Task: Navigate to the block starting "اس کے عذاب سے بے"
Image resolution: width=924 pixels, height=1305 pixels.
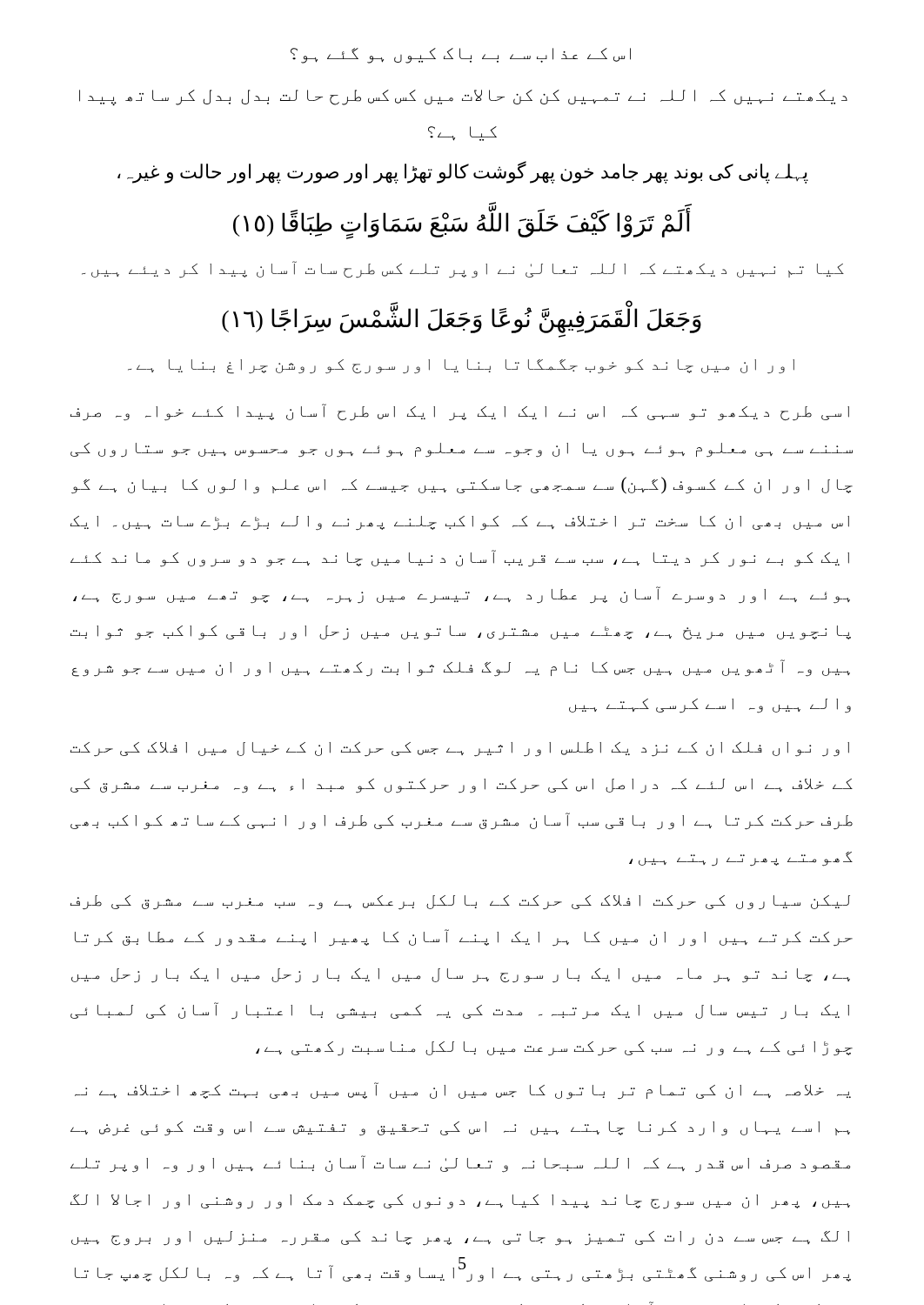Action: [462, 53]
